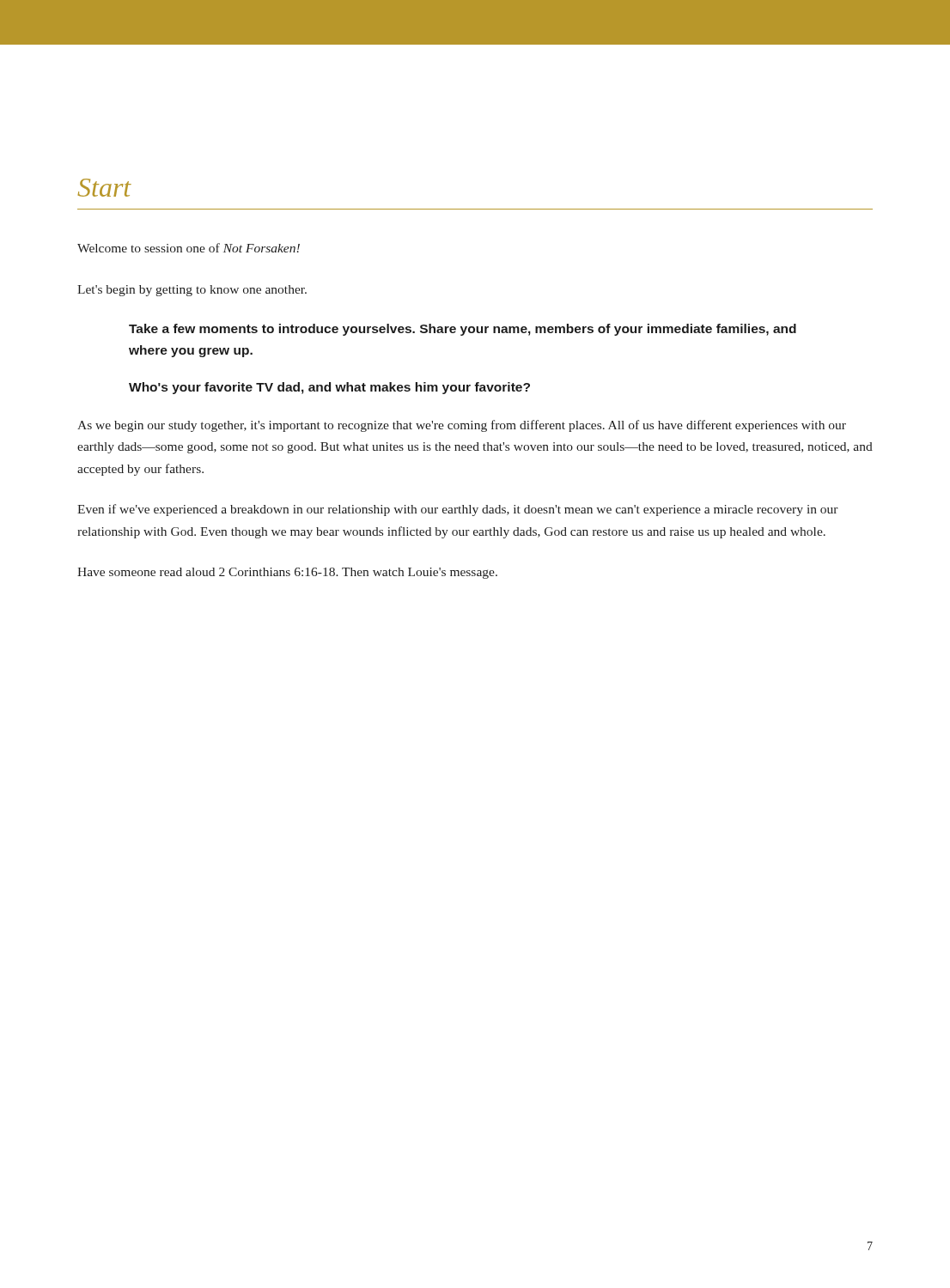Click on the passage starting "Have someone read"
This screenshot has height=1288, width=950.
point(288,572)
